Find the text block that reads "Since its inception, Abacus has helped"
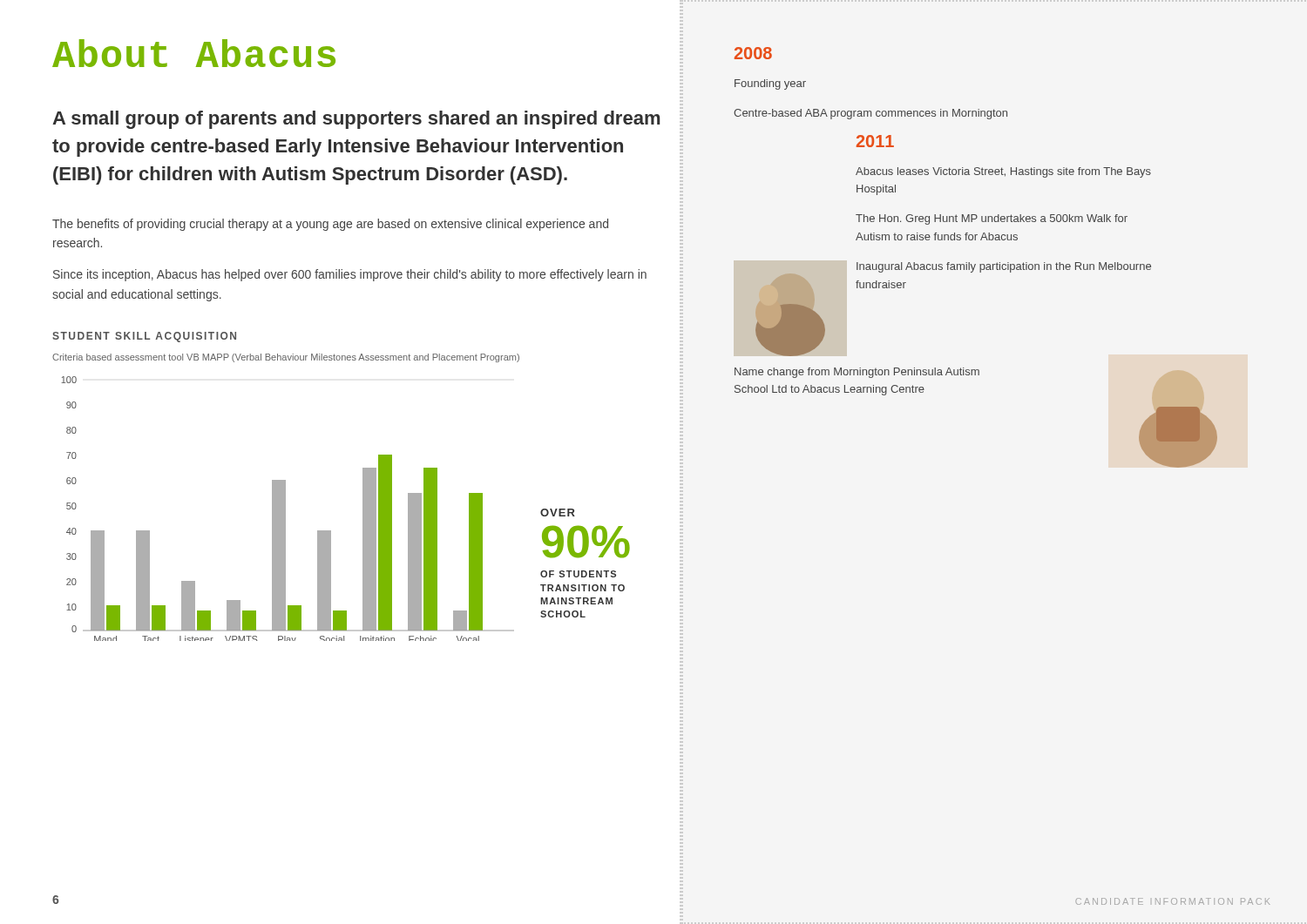This screenshot has width=1307, height=924. [357, 285]
